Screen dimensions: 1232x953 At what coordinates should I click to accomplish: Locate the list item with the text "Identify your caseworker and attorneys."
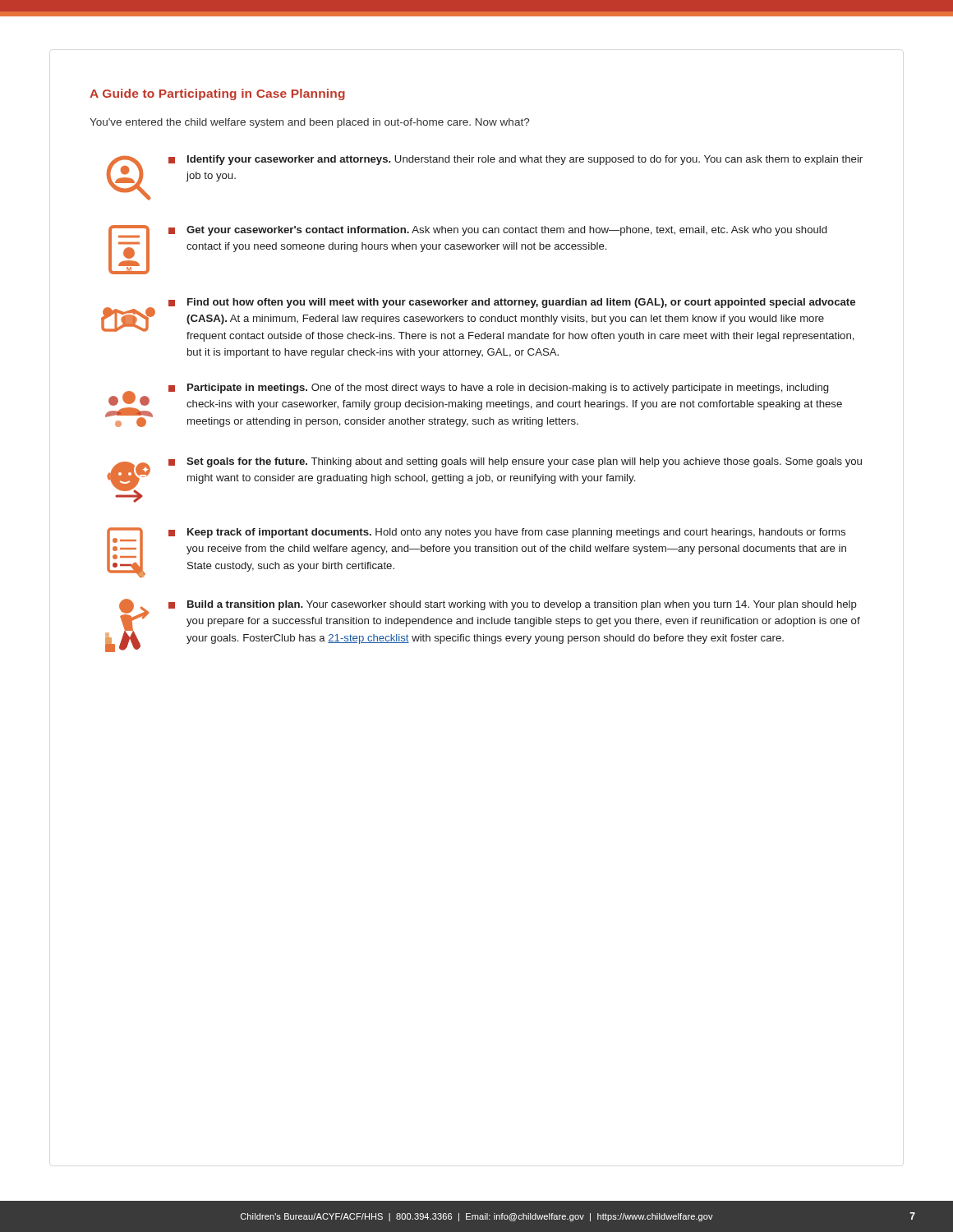tap(525, 167)
